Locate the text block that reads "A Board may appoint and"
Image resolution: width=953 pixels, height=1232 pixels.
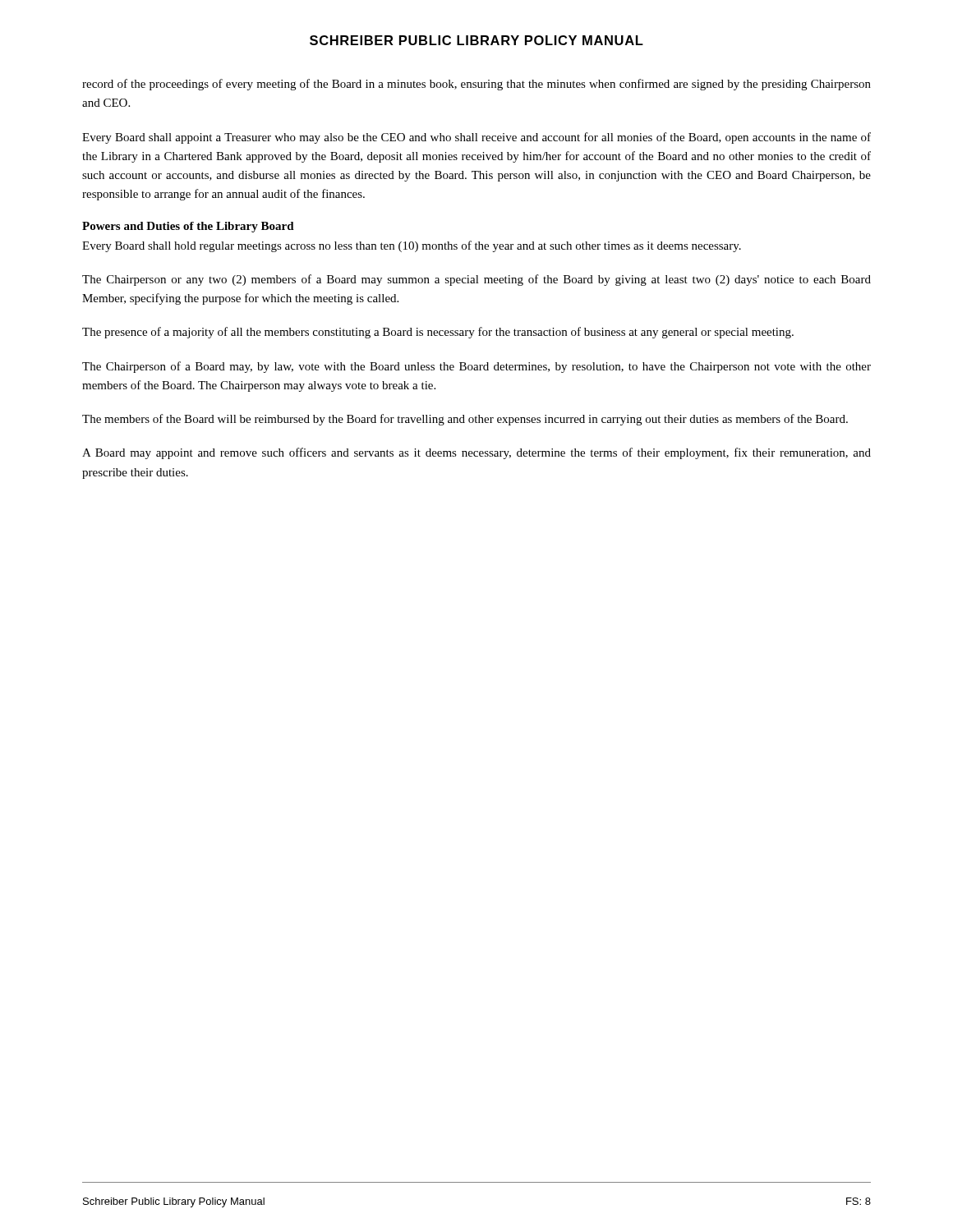point(476,462)
